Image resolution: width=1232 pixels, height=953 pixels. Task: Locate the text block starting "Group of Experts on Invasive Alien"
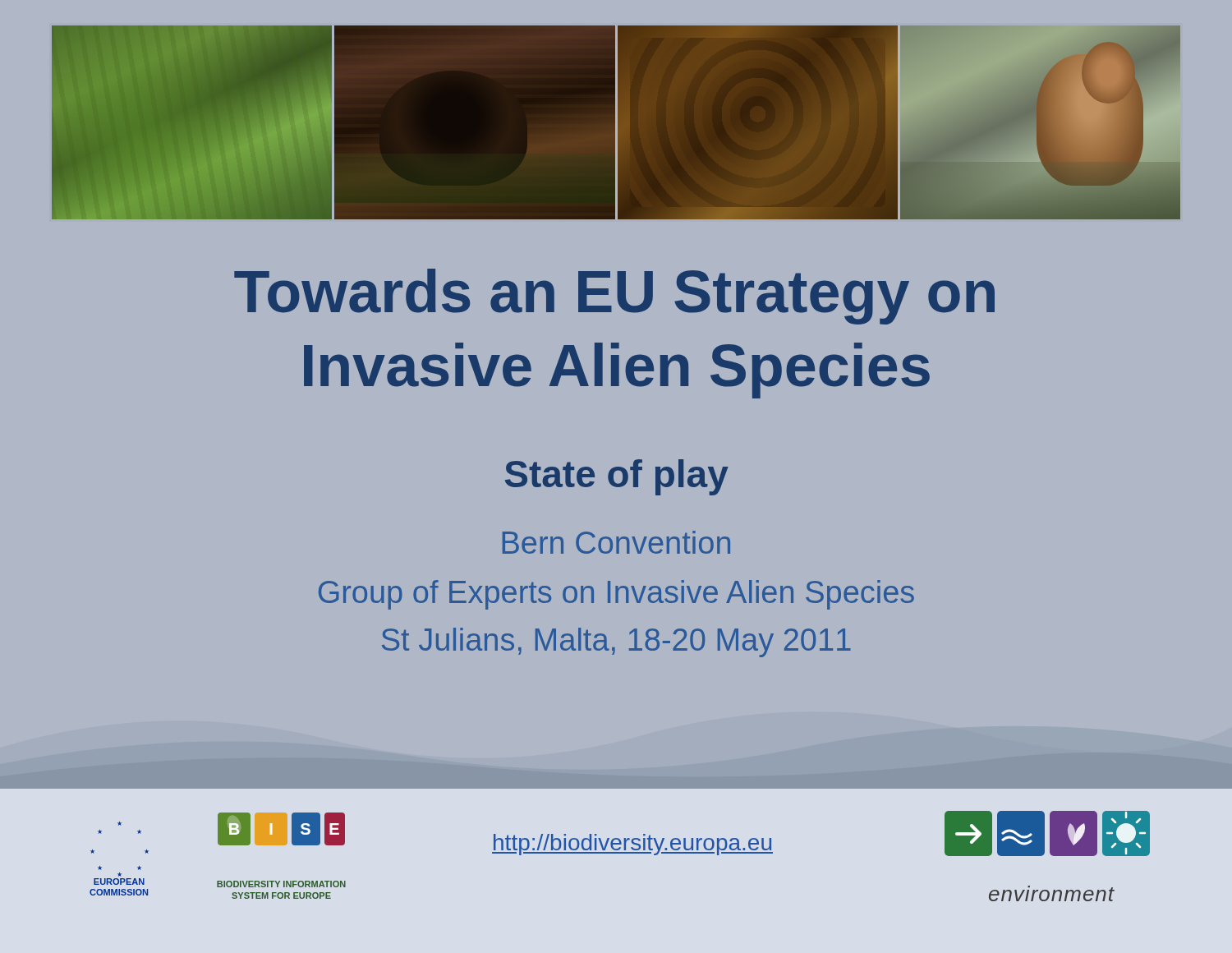[616, 592]
